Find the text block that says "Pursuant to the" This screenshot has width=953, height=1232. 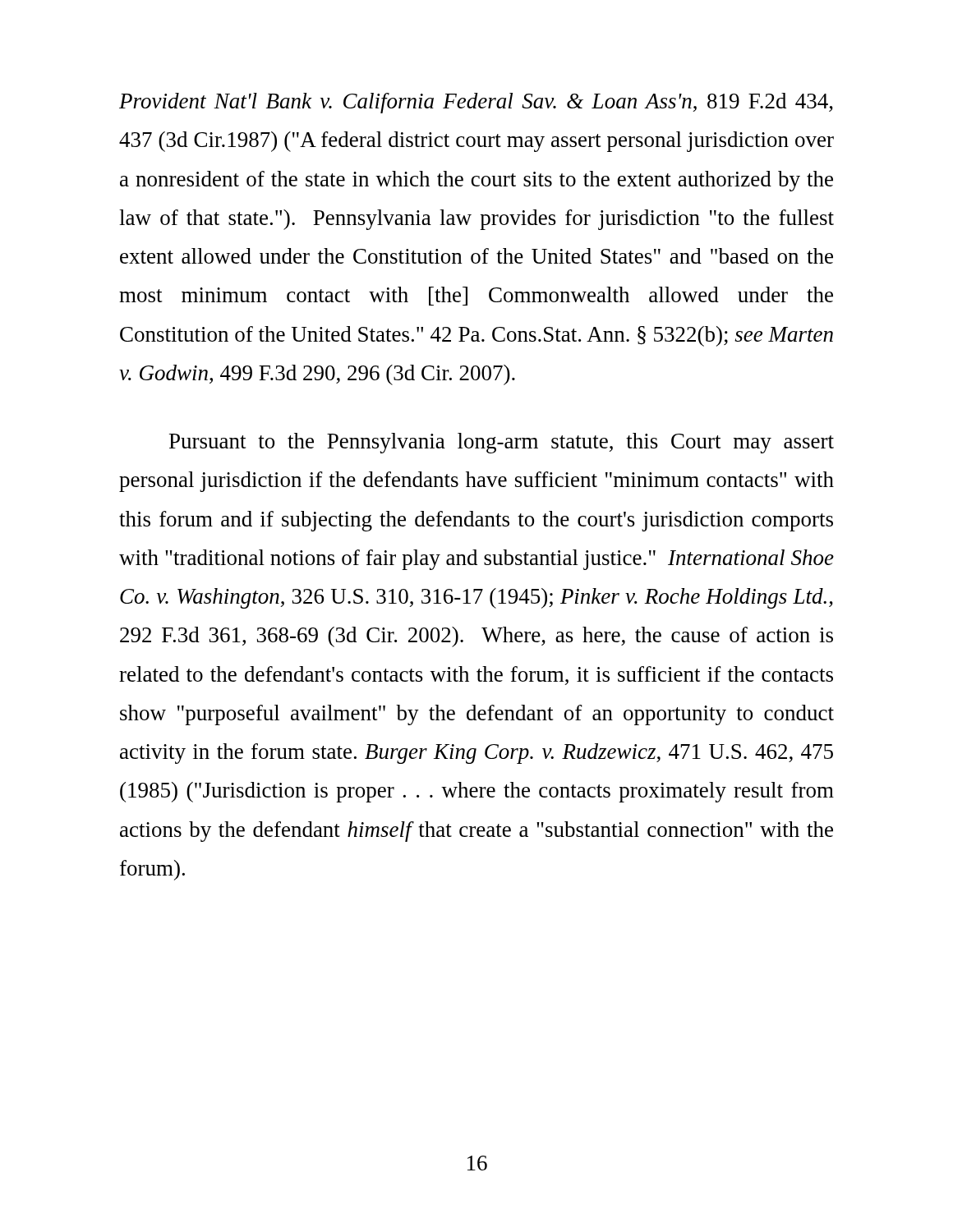(x=502, y=443)
